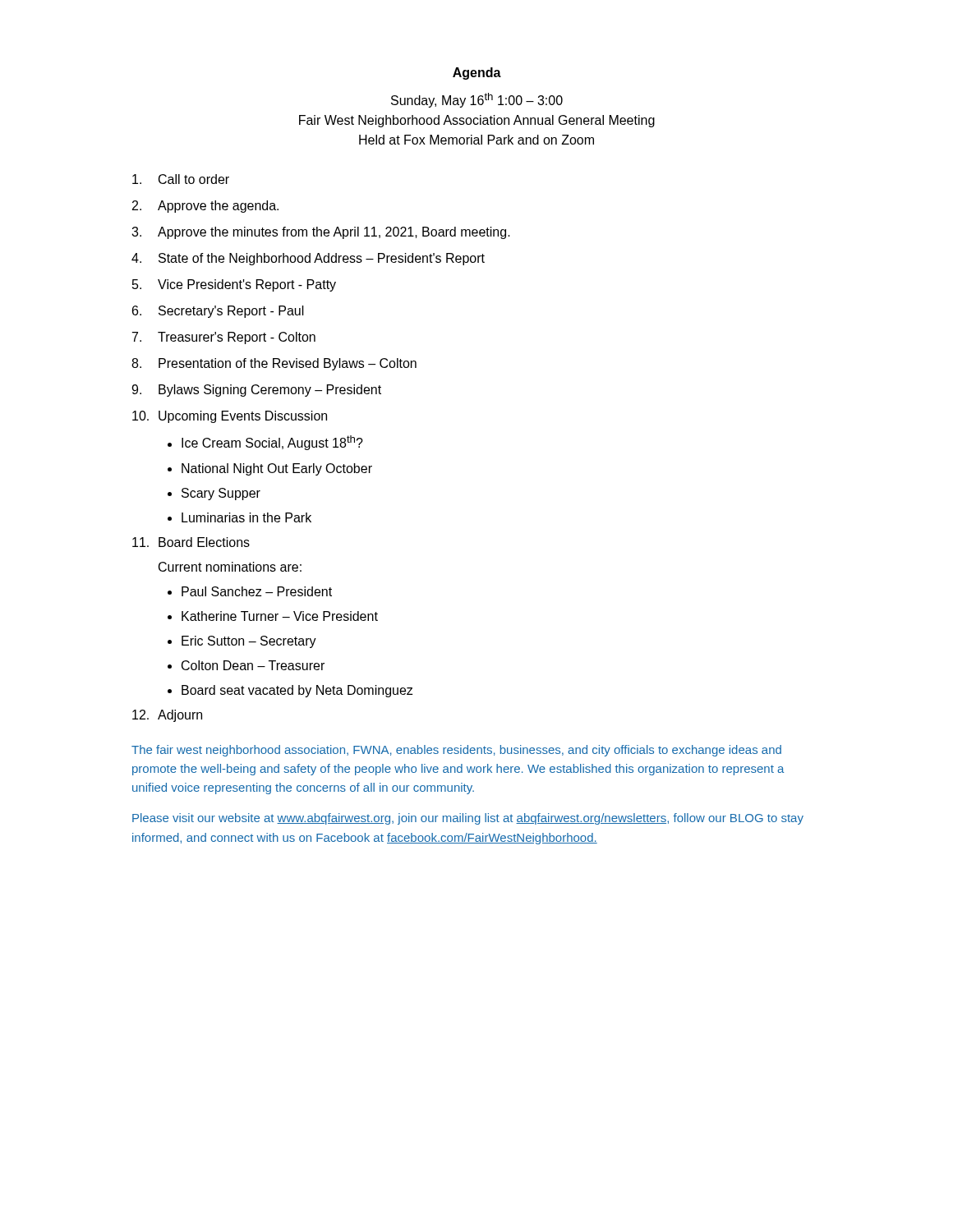Where does it say "9. Bylaws Signing Ceremony – President"?
Screen dimensions: 1232x953
click(x=256, y=390)
